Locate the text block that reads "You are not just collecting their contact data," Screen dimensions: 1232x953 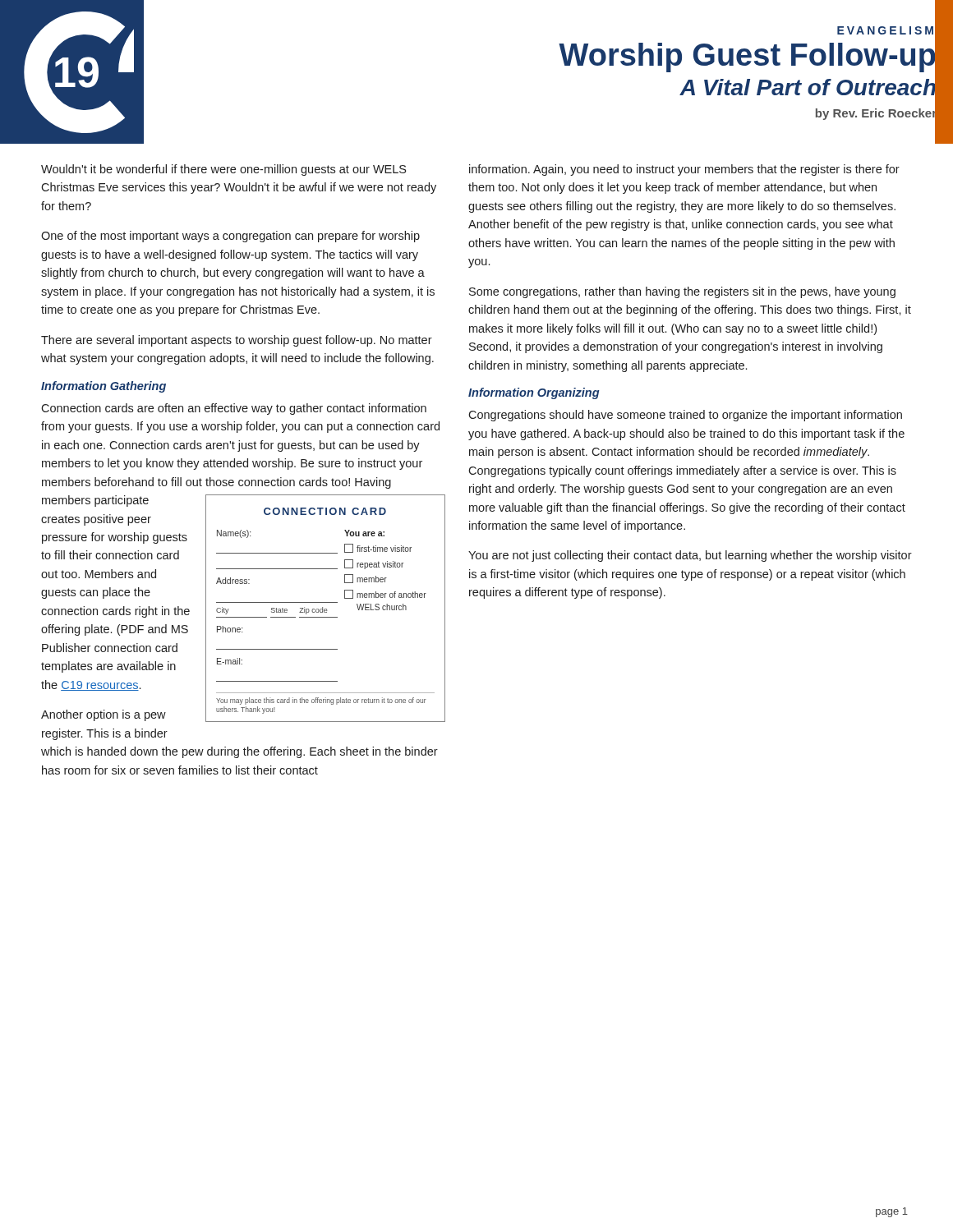pyautogui.click(x=690, y=574)
